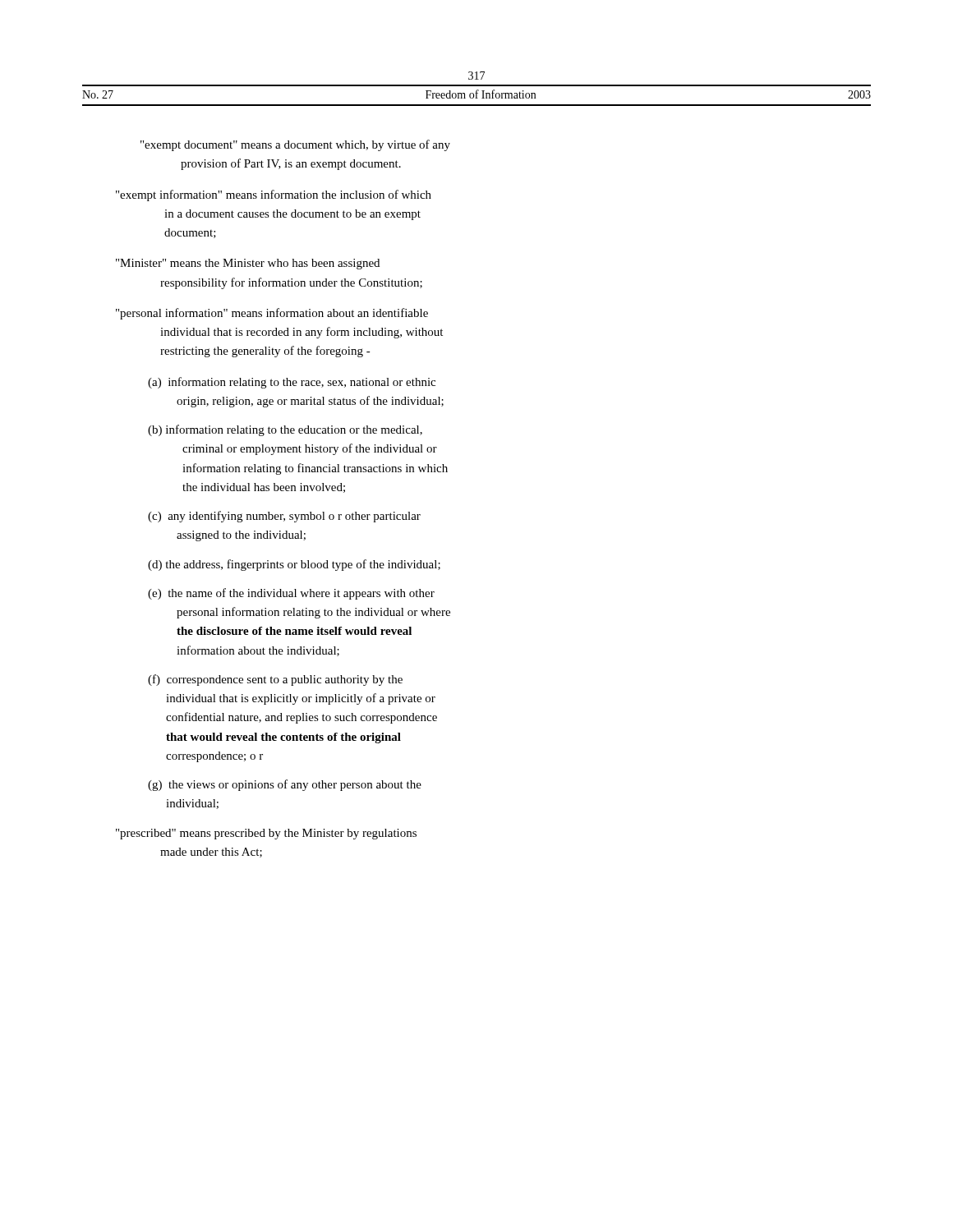The height and width of the screenshot is (1232, 953).
Task: Click the passage that begins ""exempt information" means information the inclusion of which"
Action: 274,195
